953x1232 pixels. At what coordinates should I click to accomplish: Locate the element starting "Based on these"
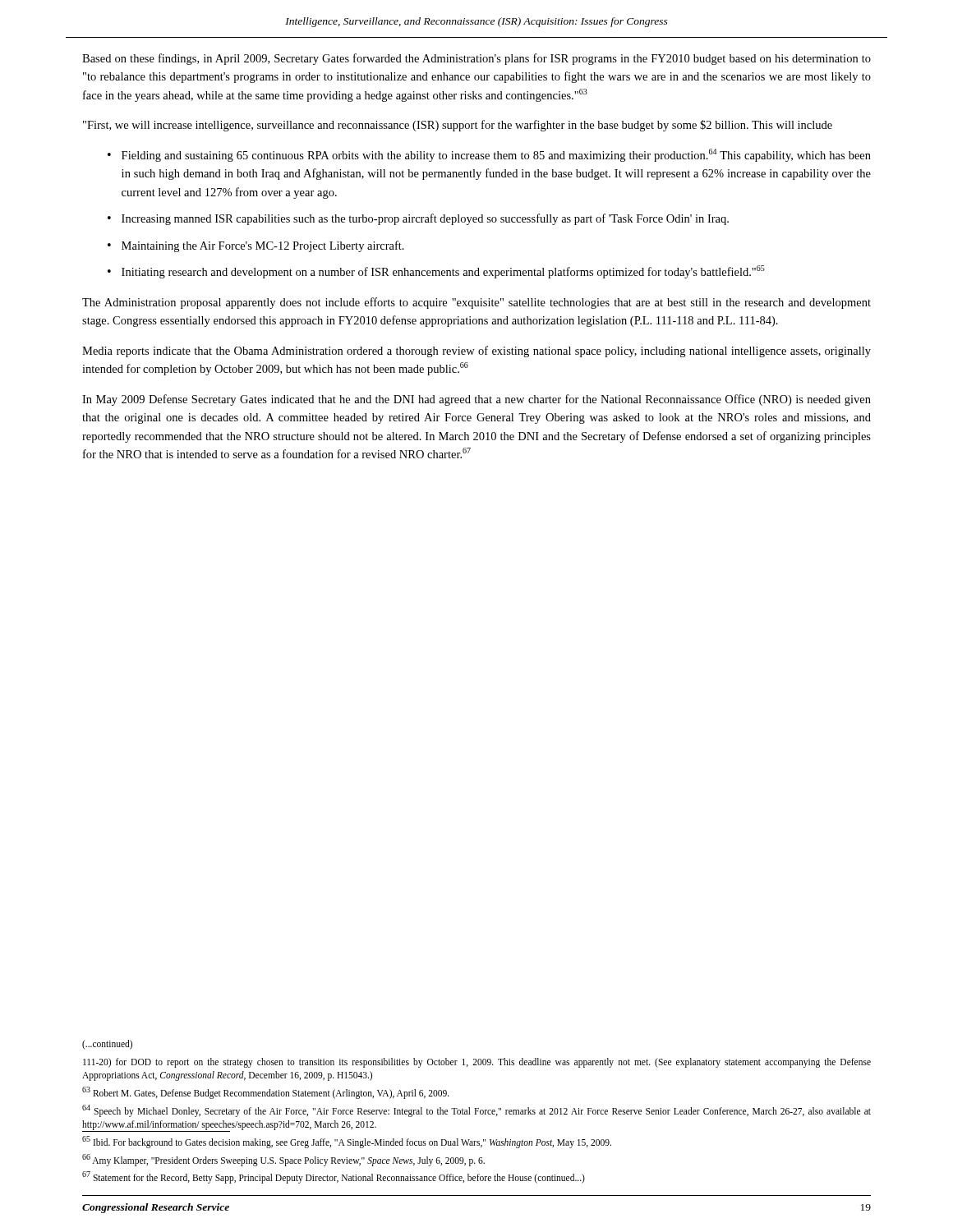(x=476, y=77)
